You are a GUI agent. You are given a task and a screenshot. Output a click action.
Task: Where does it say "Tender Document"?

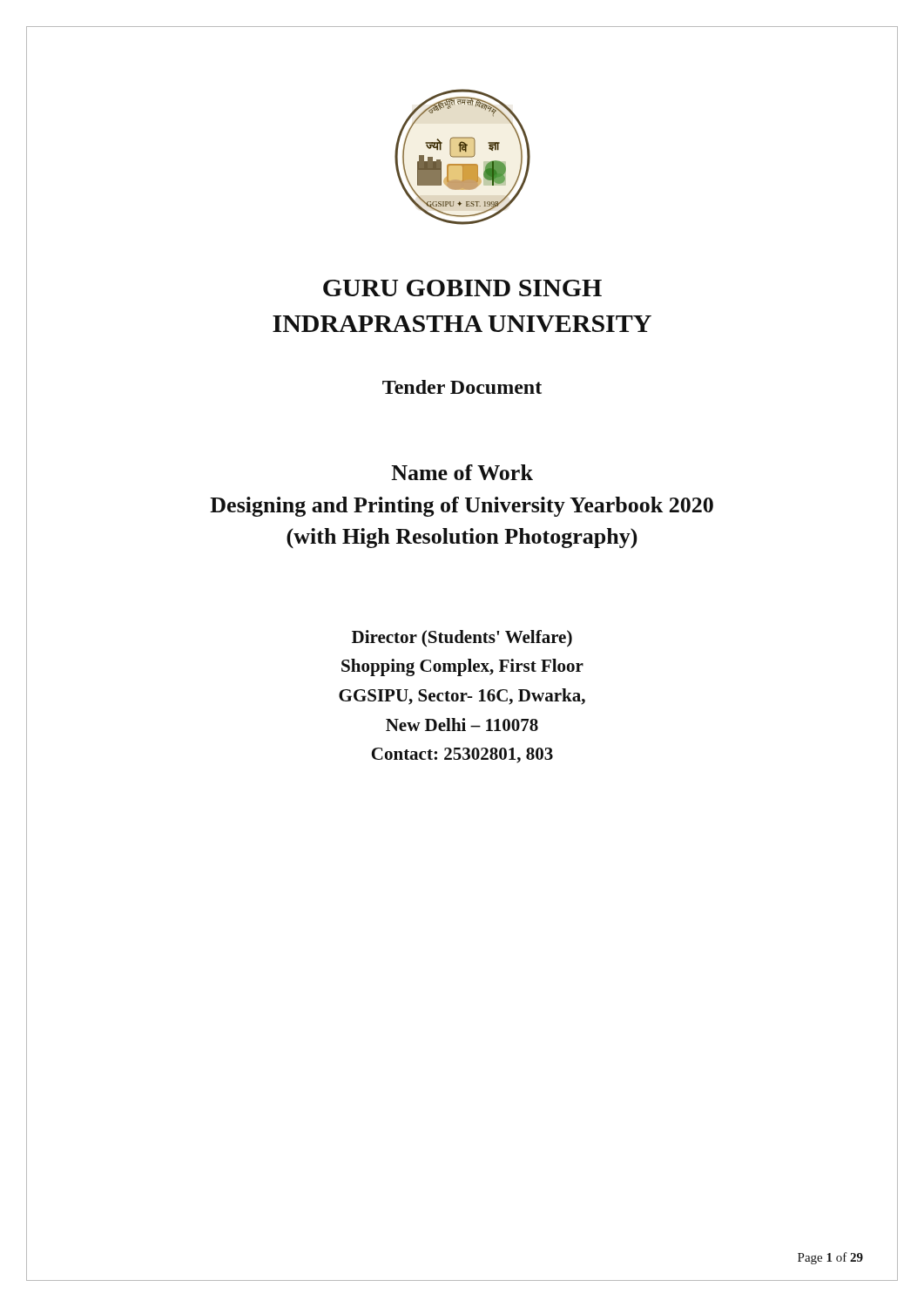[x=462, y=387]
